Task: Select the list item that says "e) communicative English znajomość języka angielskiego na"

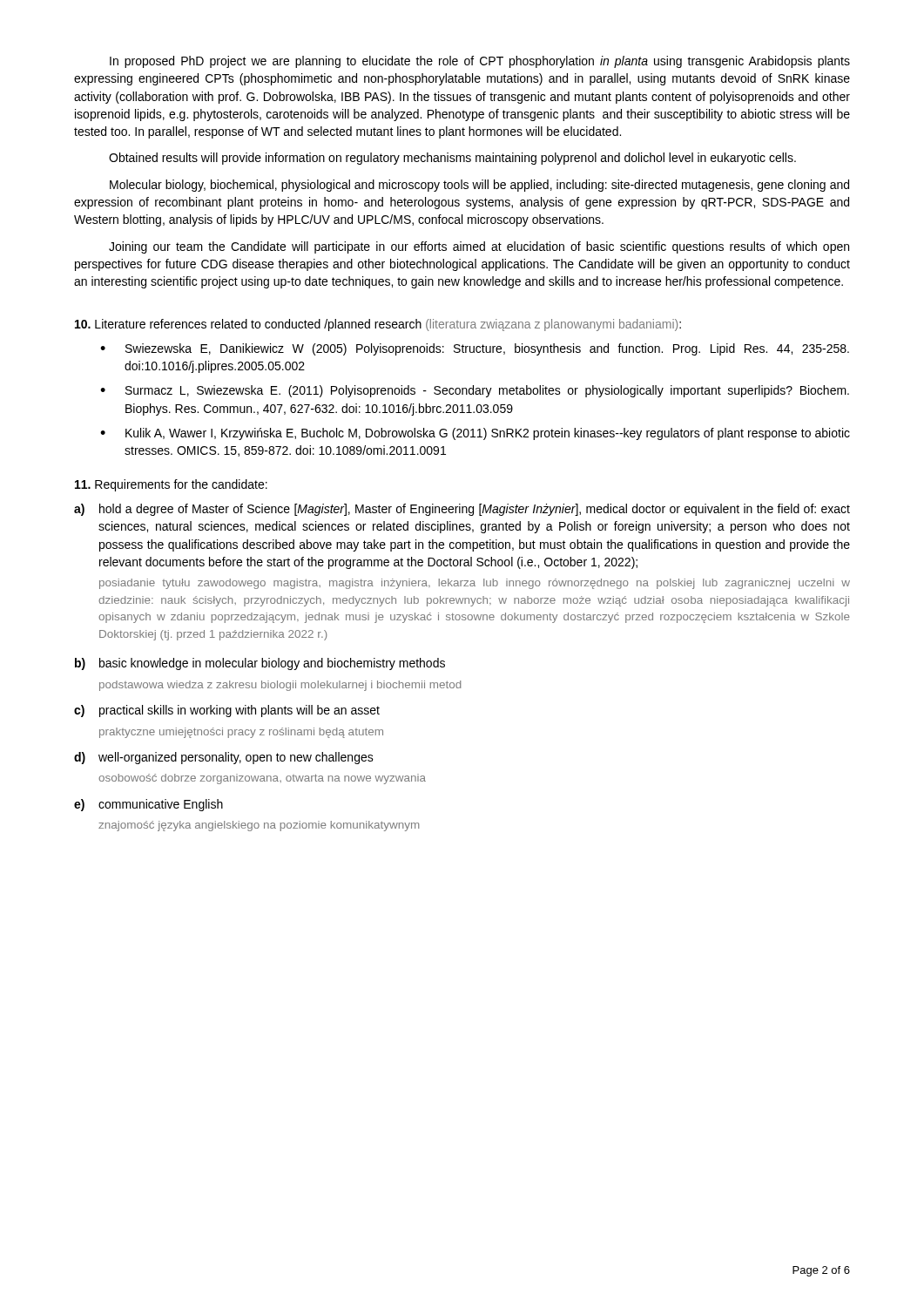Action: 148,805
